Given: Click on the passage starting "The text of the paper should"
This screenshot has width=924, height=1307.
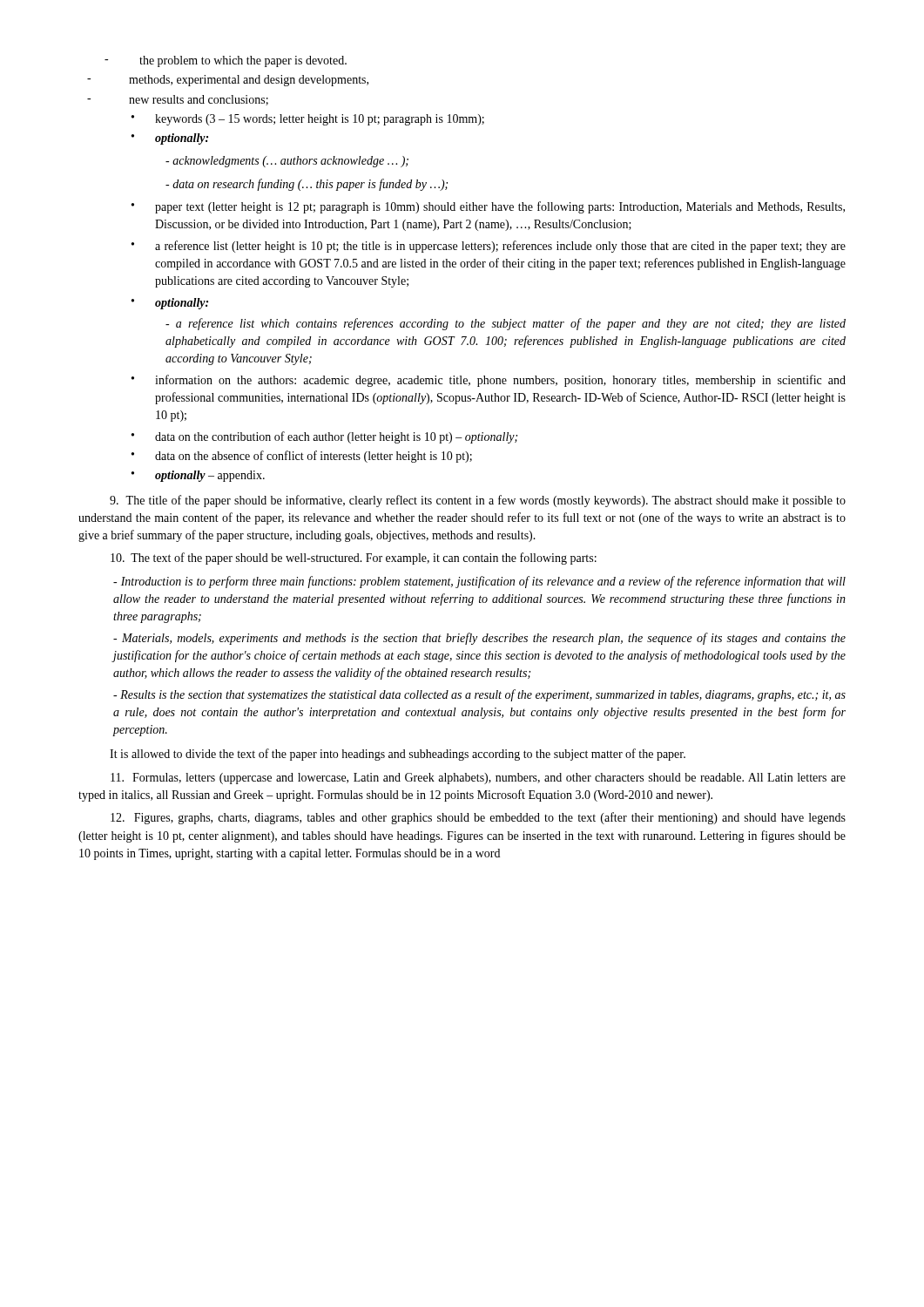Looking at the screenshot, I should point(353,558).
